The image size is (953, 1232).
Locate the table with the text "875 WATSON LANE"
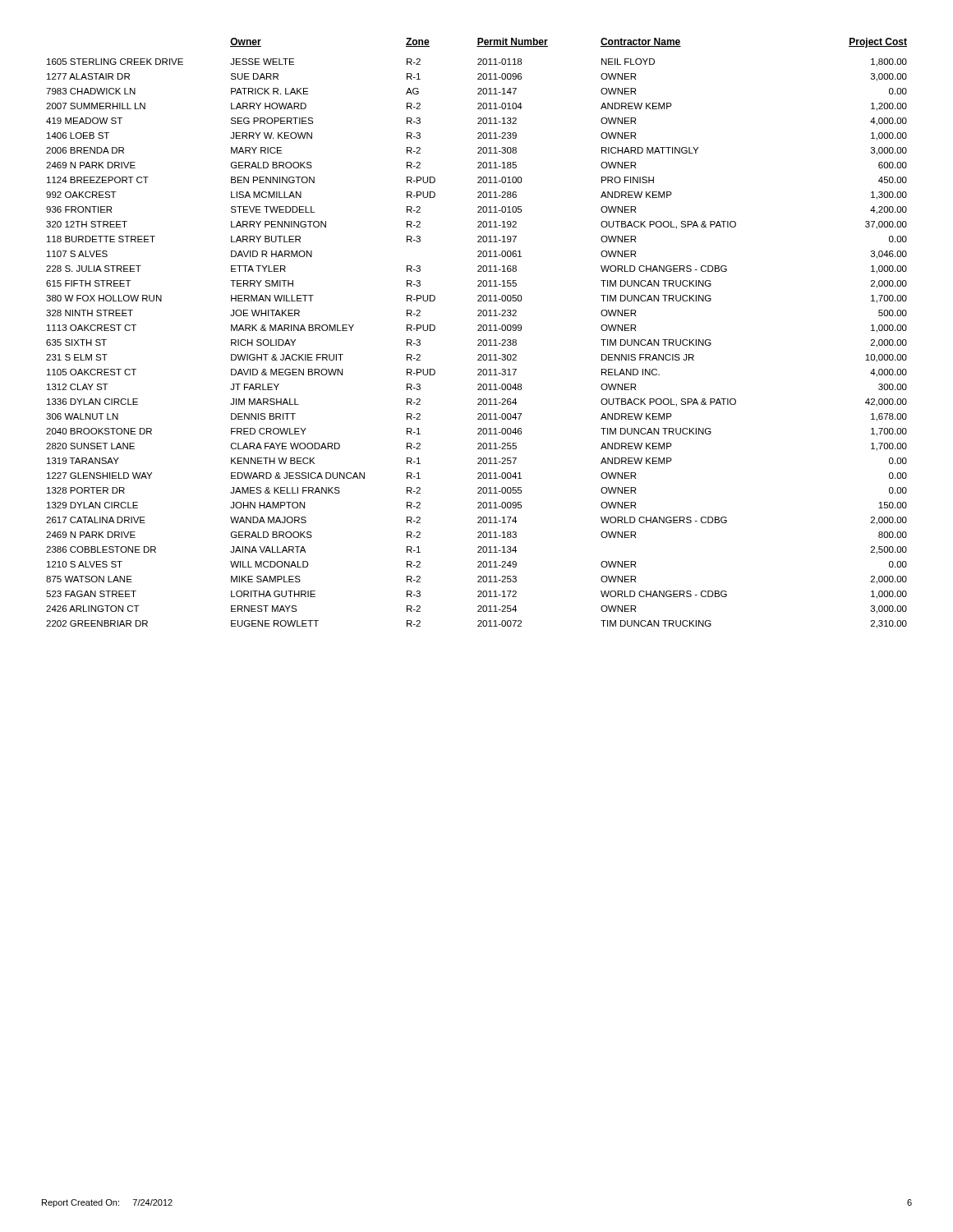point(476,332)
